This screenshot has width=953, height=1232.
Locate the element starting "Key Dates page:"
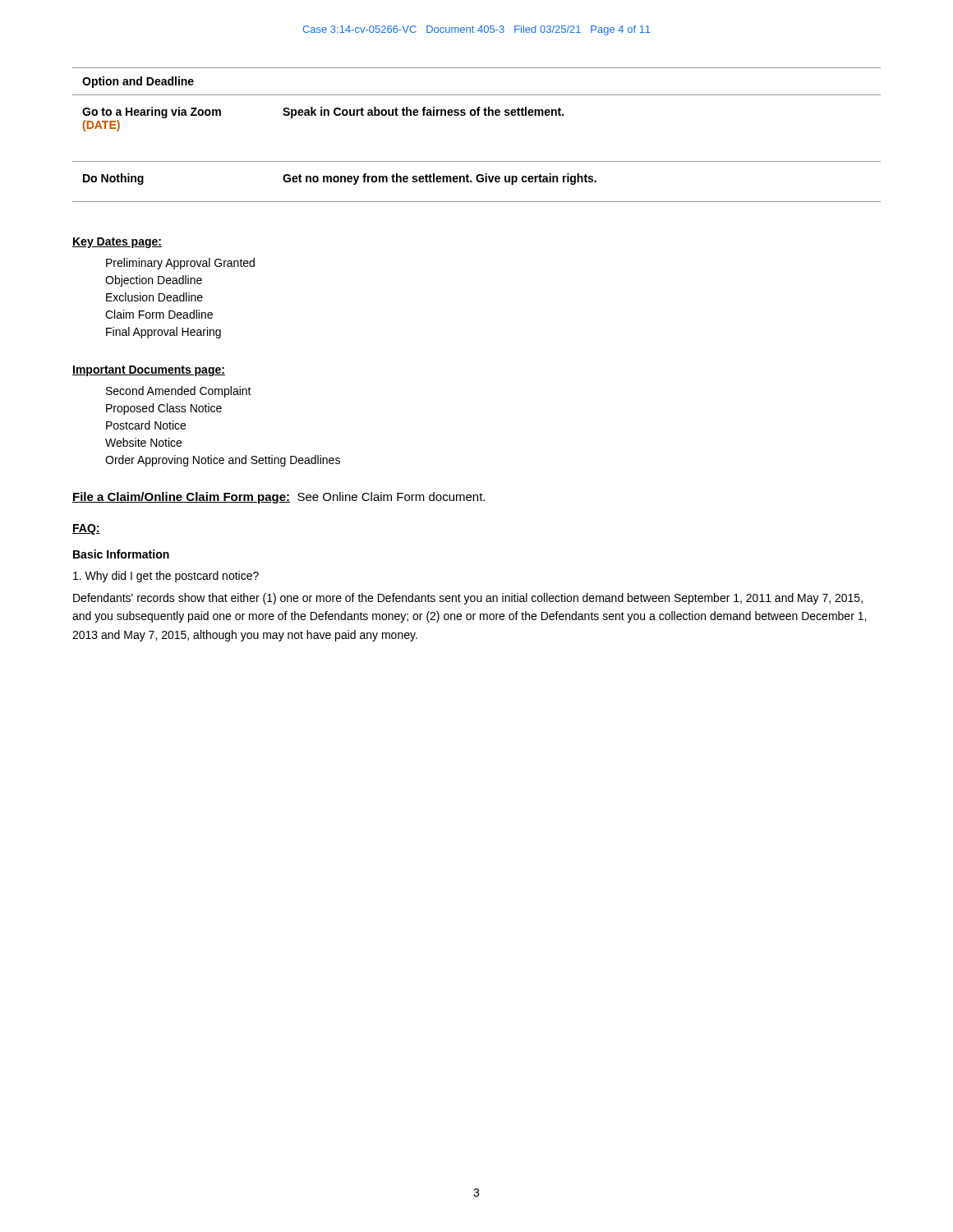[x=117, y=241]
